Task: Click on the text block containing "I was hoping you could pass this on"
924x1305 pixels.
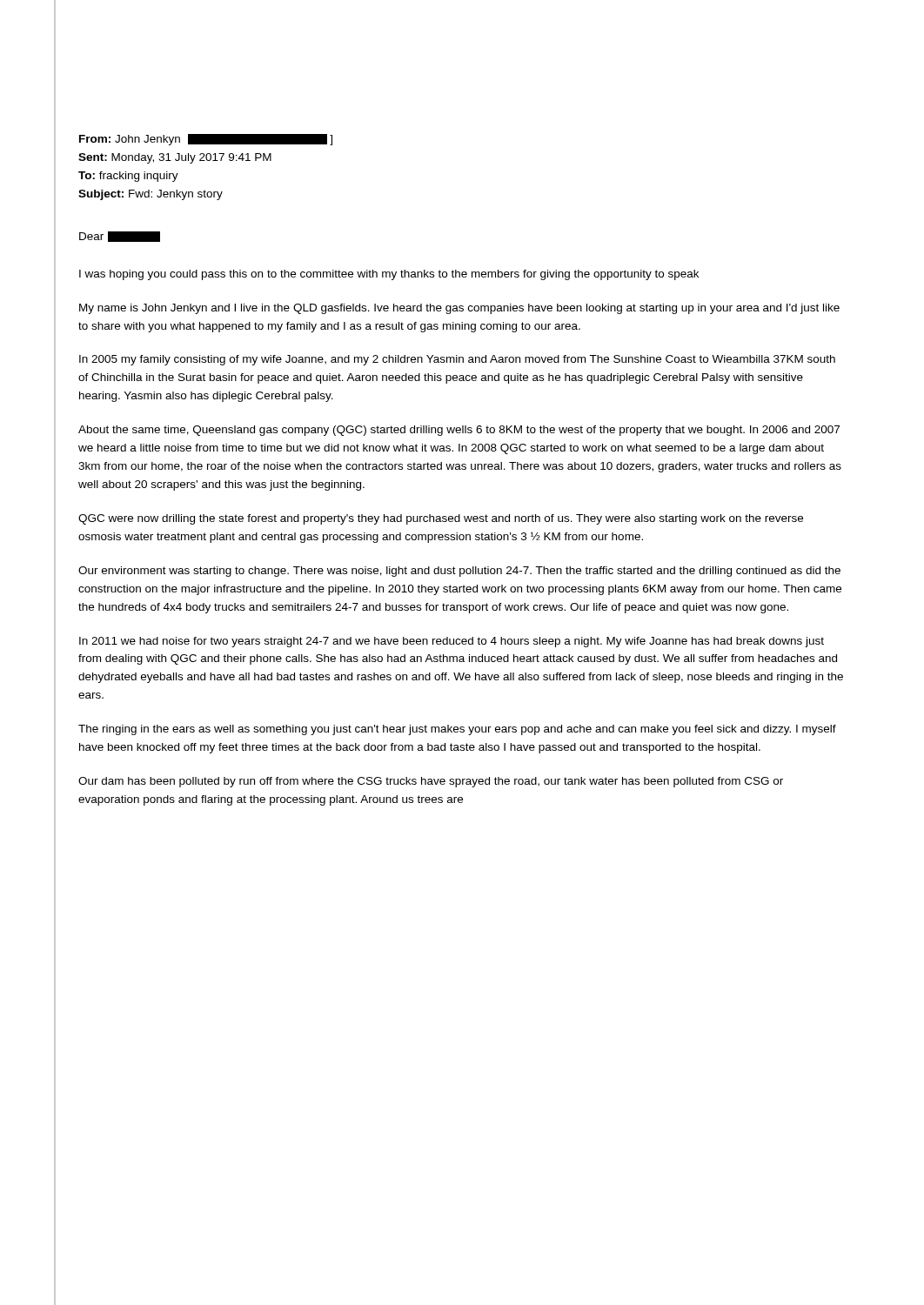Action: click(x=461, y=274)
